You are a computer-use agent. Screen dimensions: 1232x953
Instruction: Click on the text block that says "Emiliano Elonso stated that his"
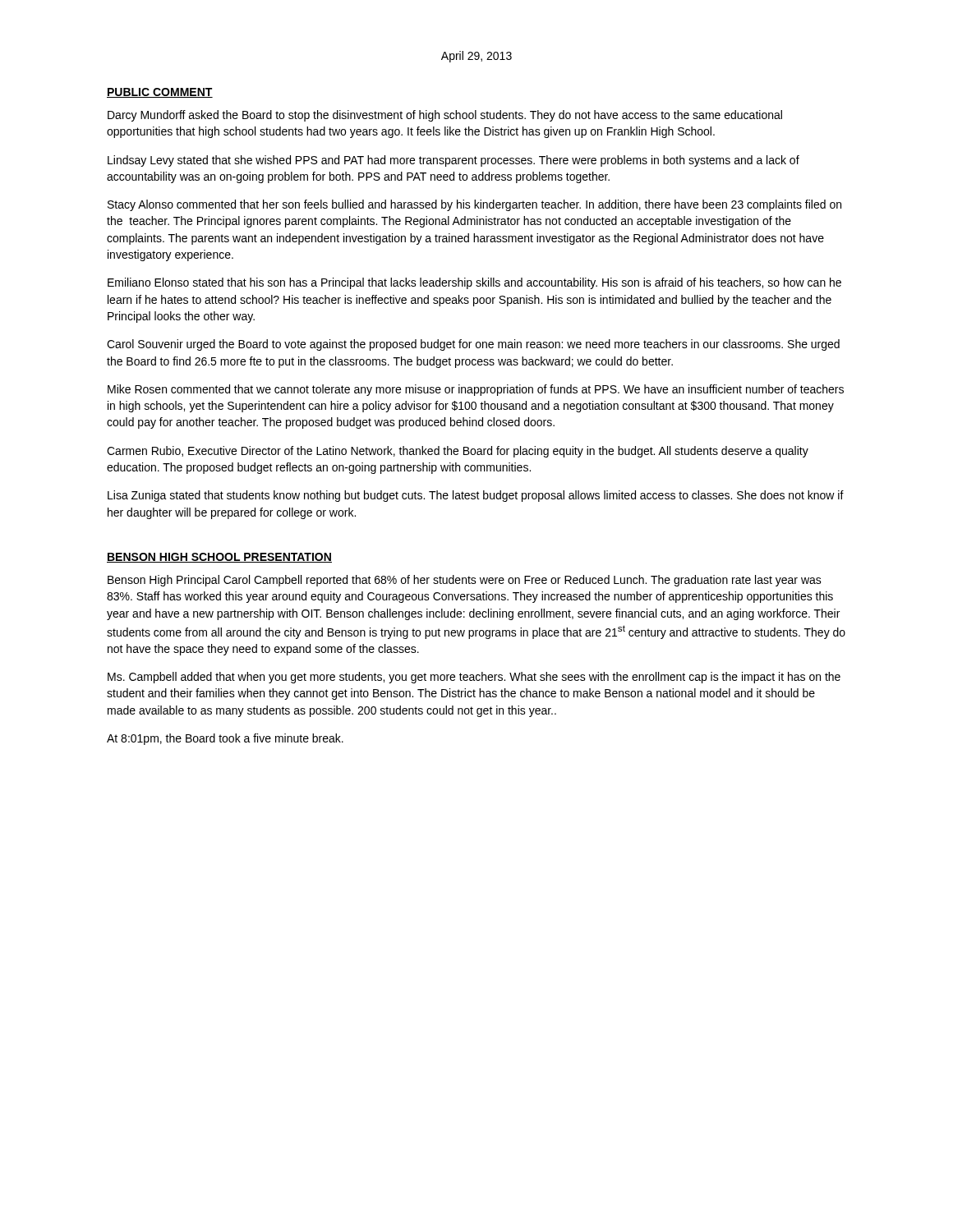point(474,299)
